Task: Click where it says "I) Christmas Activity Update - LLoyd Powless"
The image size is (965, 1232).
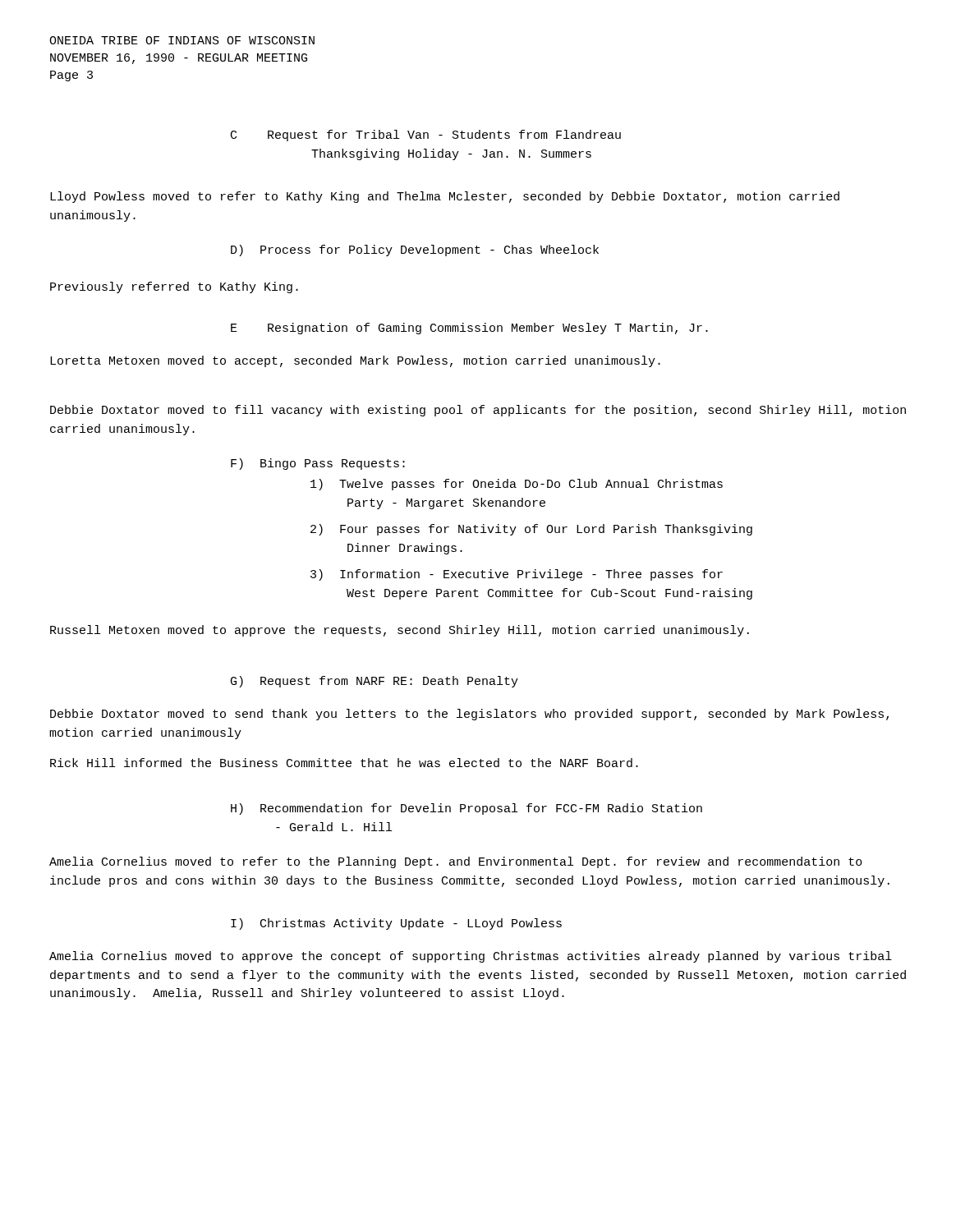Action: (396, 924)
